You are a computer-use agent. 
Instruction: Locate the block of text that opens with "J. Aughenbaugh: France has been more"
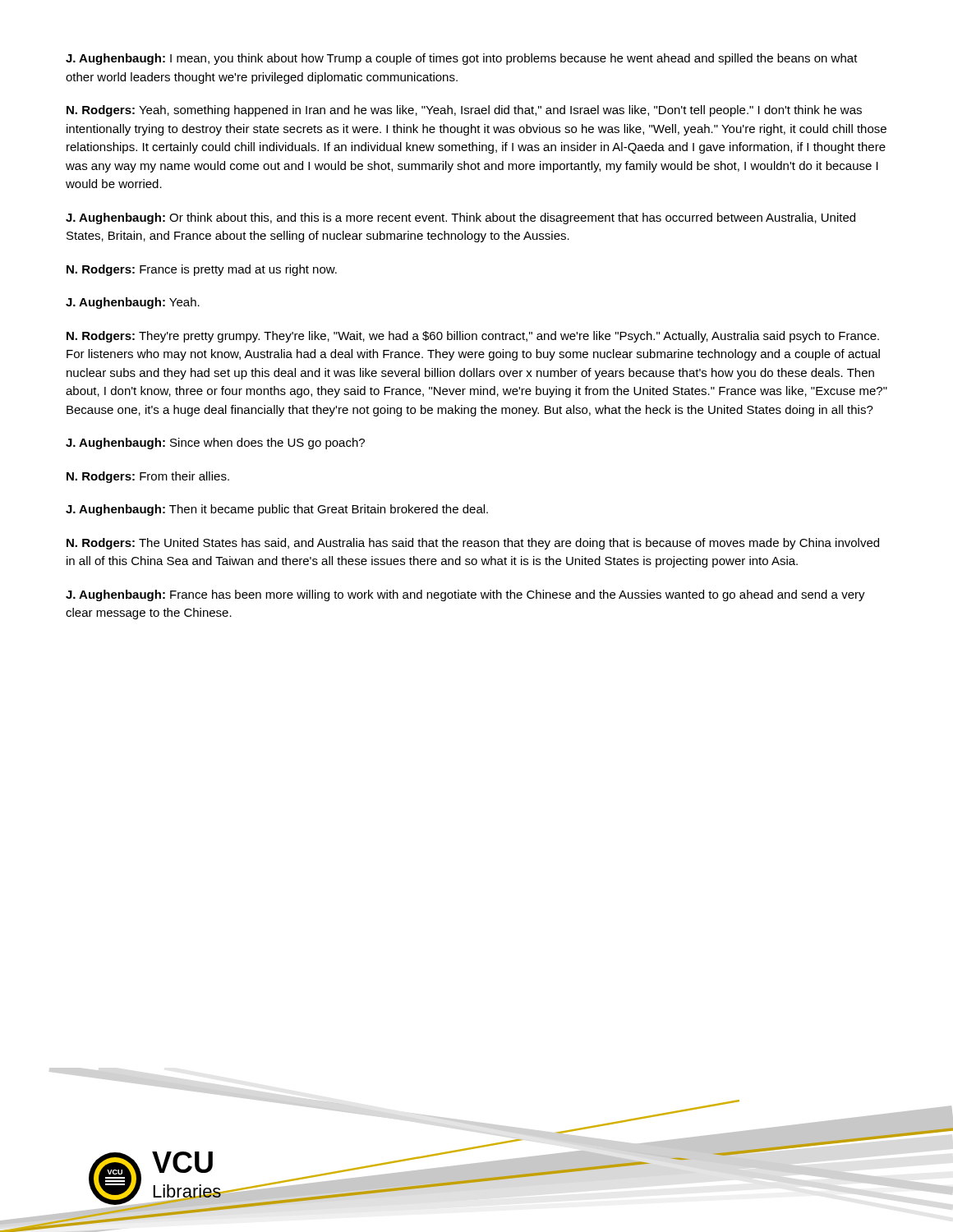[465, 603]
